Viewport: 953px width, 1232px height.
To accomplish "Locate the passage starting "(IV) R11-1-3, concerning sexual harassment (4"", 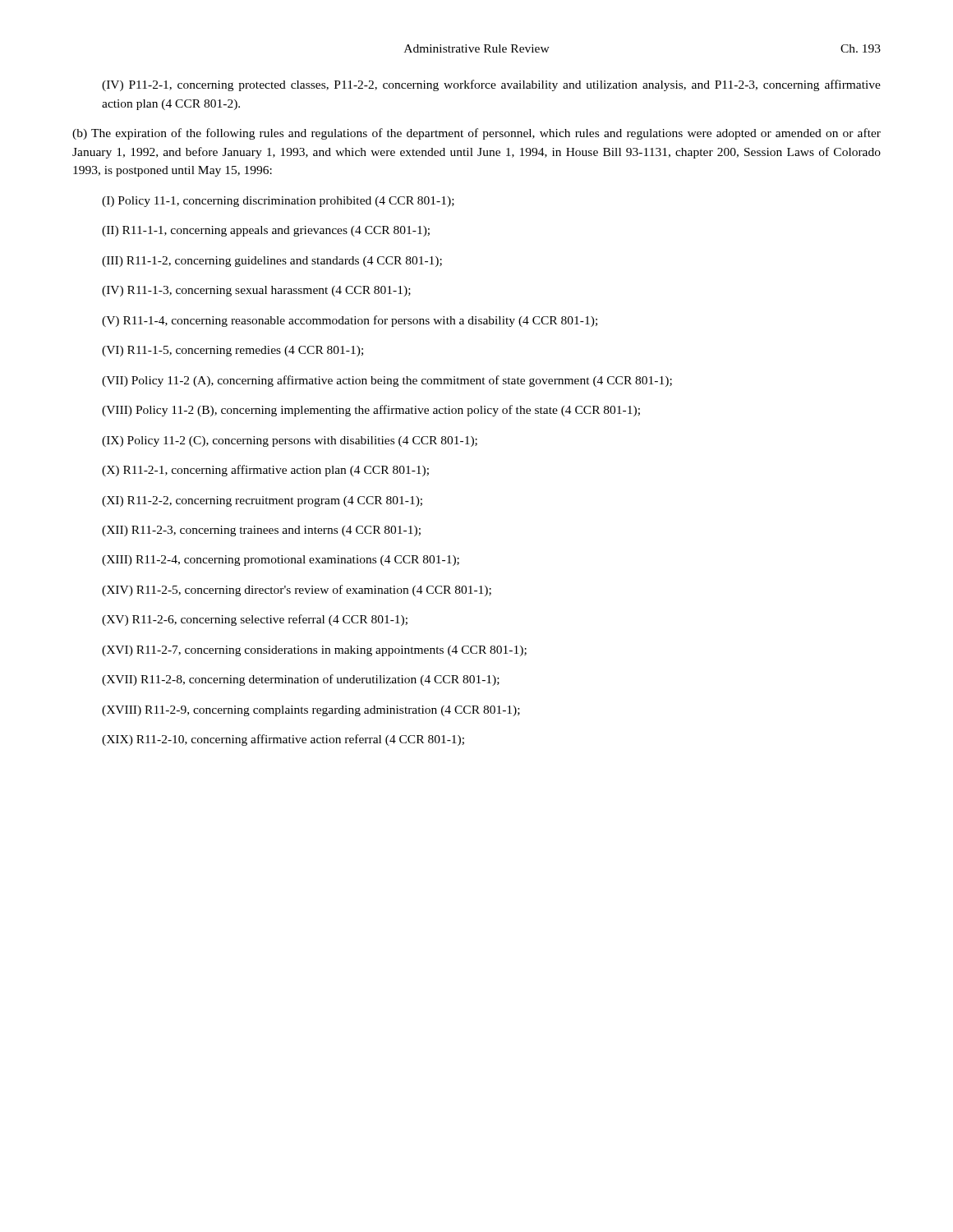I will [257, 290].
